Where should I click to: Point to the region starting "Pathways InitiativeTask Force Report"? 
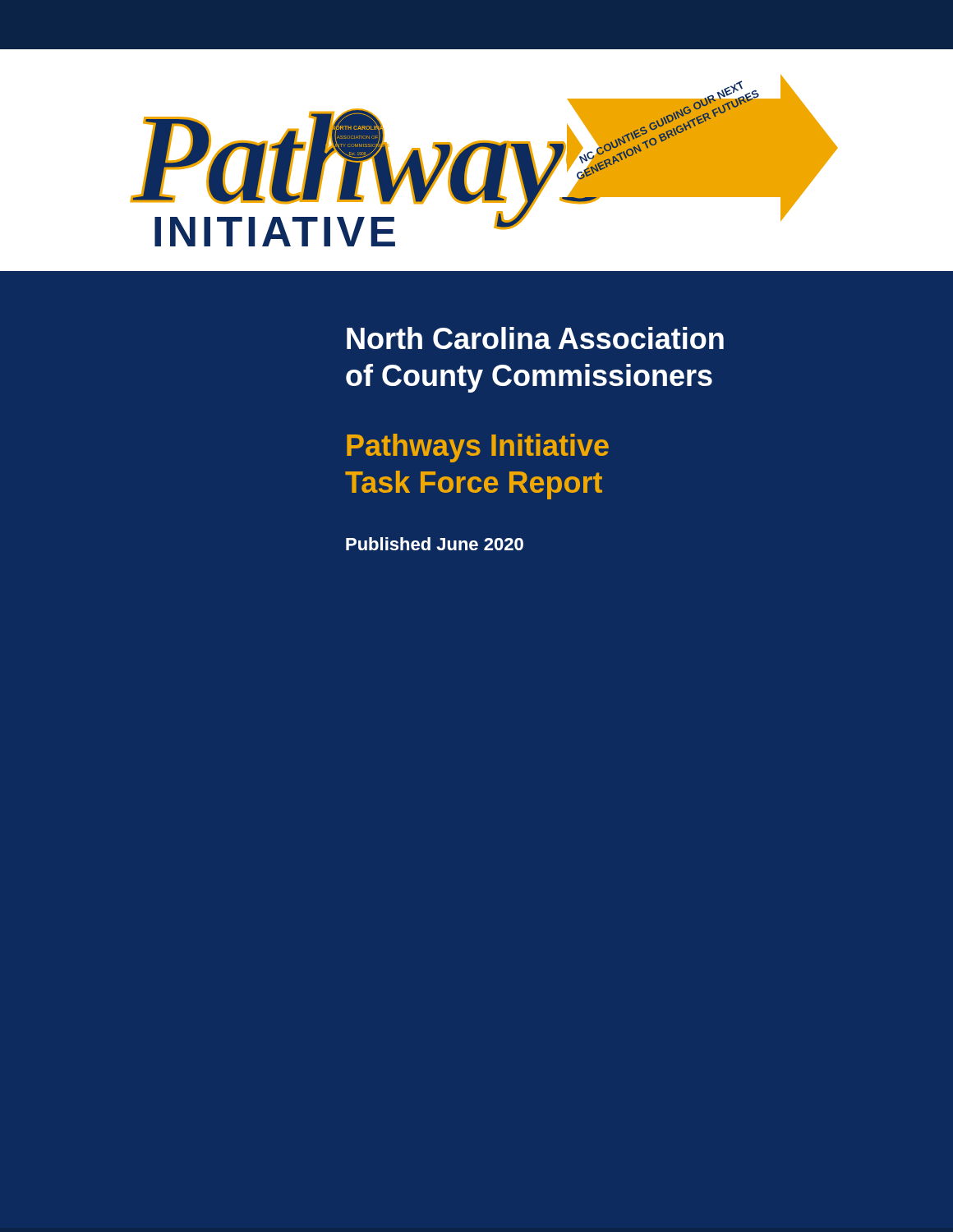coord(477,464)
